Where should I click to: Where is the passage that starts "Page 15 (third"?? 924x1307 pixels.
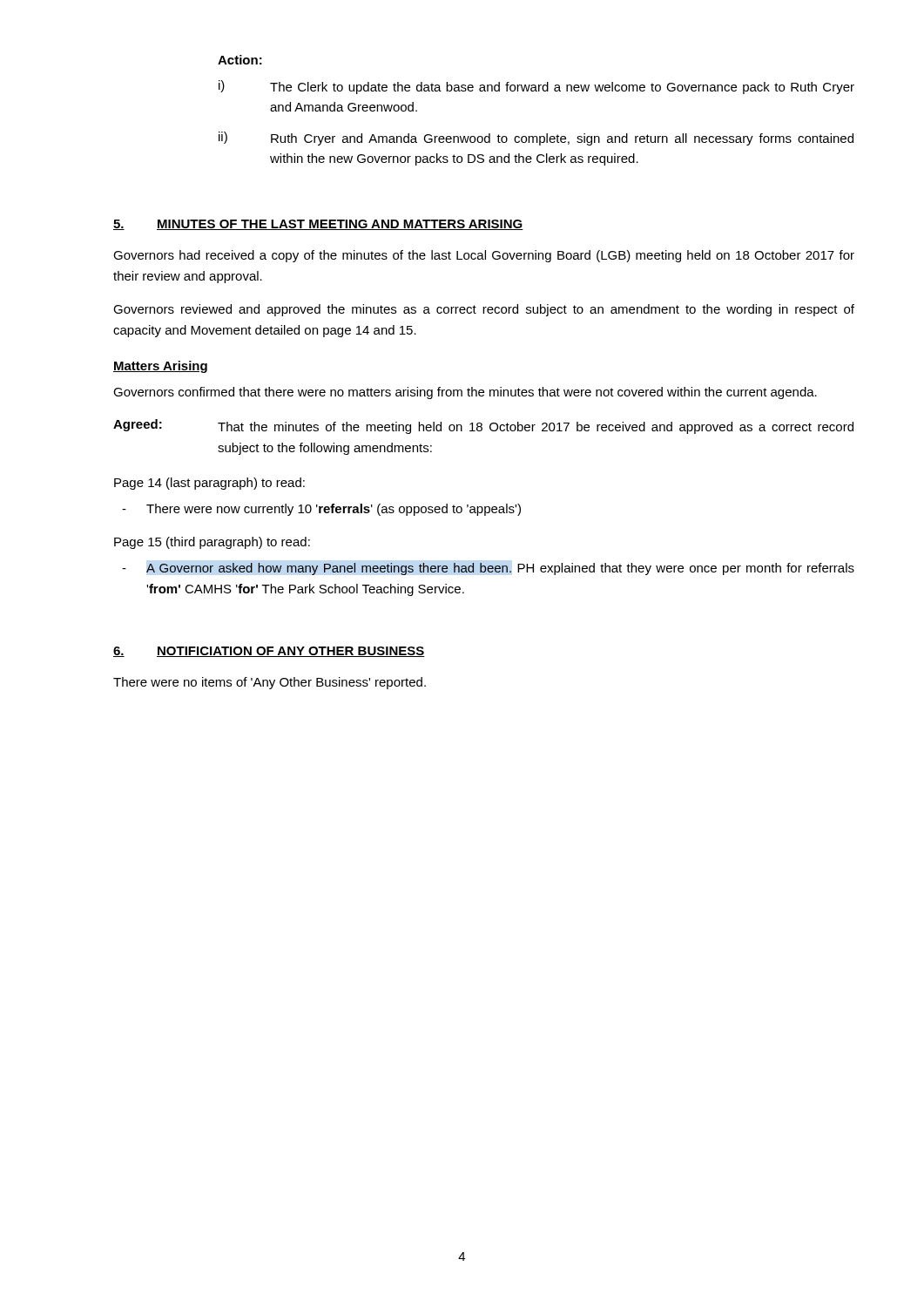(212, 542)
